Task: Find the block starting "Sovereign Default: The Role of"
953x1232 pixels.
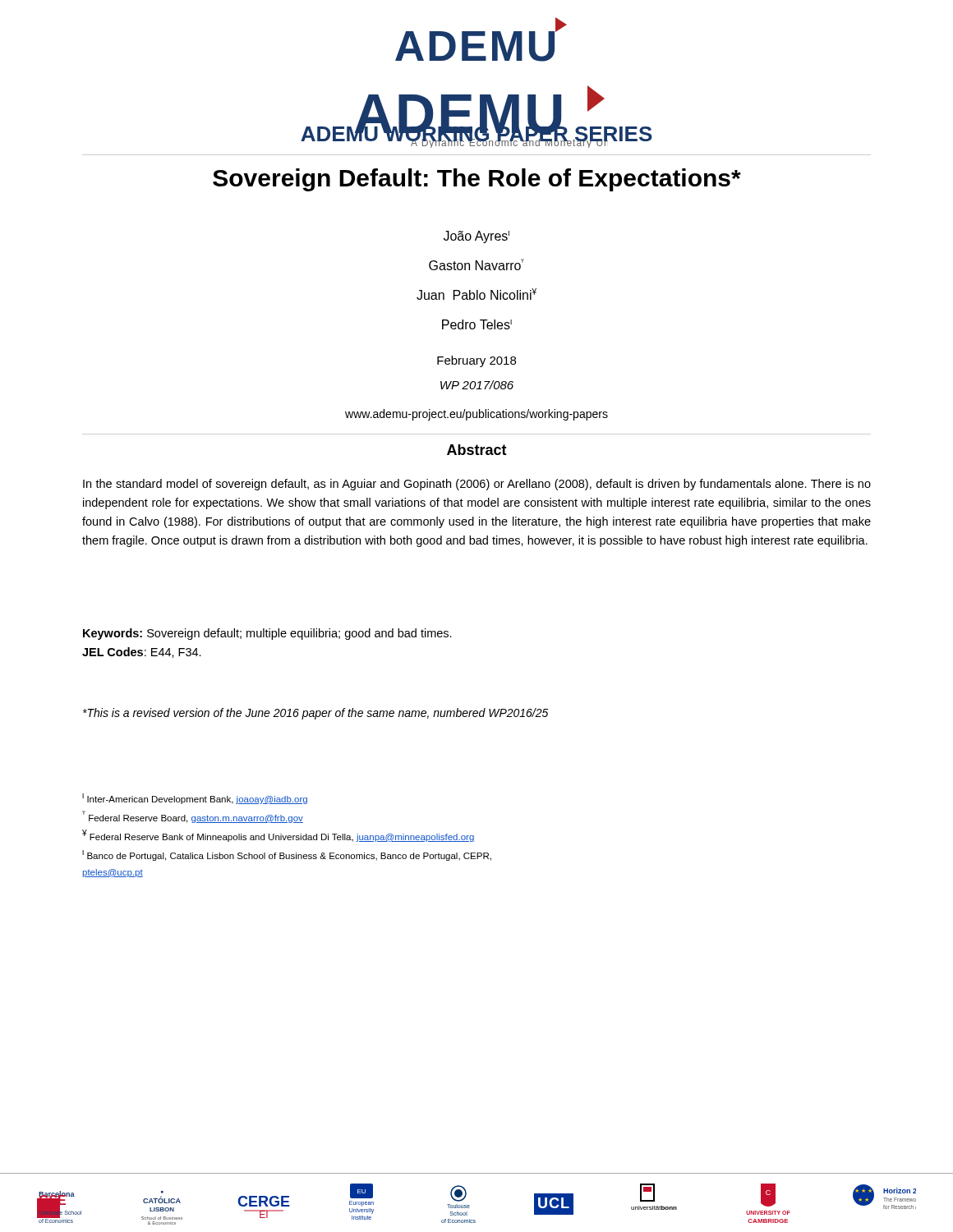Action: click(476, 178)
